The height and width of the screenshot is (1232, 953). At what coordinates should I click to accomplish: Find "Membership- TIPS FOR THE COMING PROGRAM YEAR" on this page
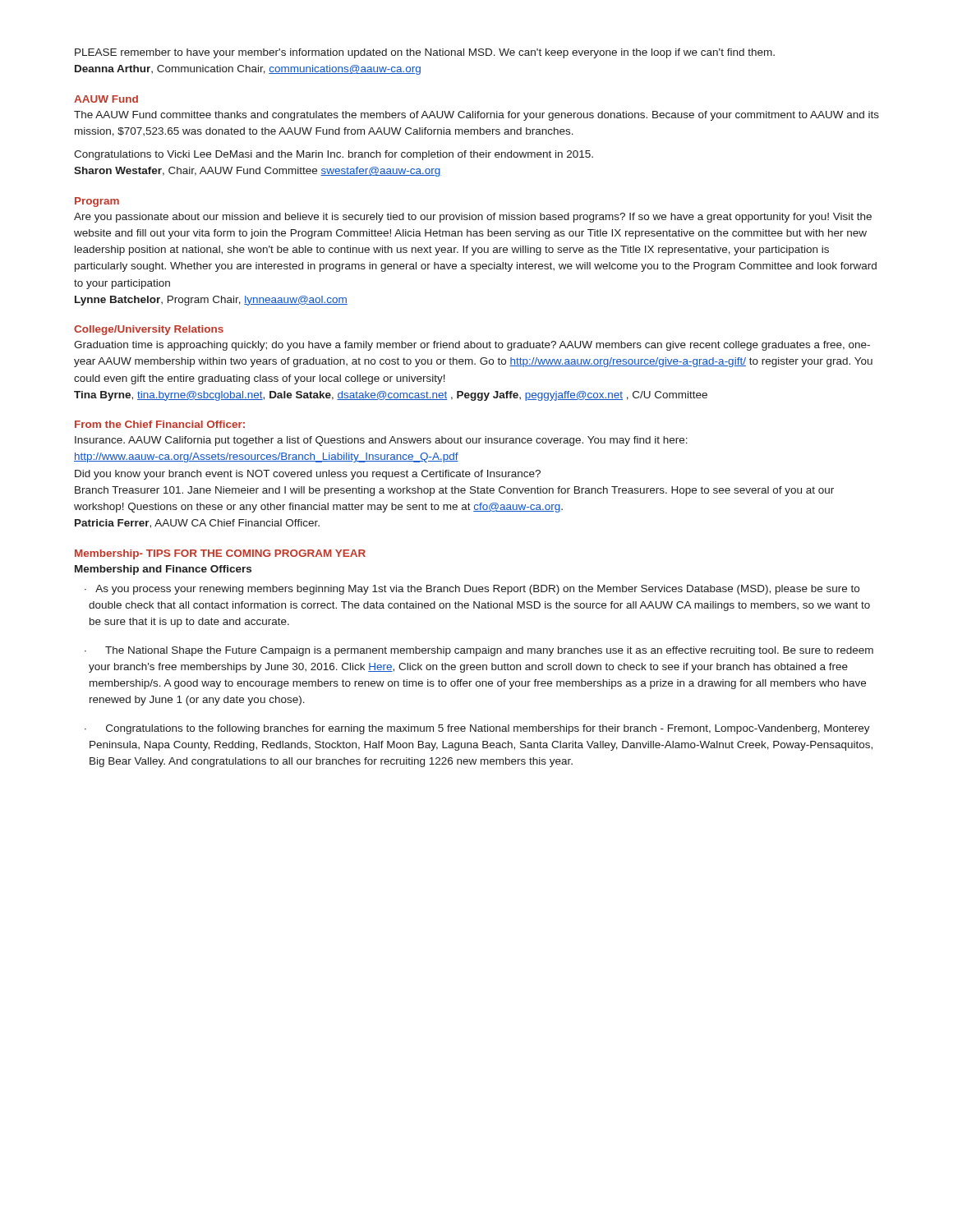tap(220, 553)
